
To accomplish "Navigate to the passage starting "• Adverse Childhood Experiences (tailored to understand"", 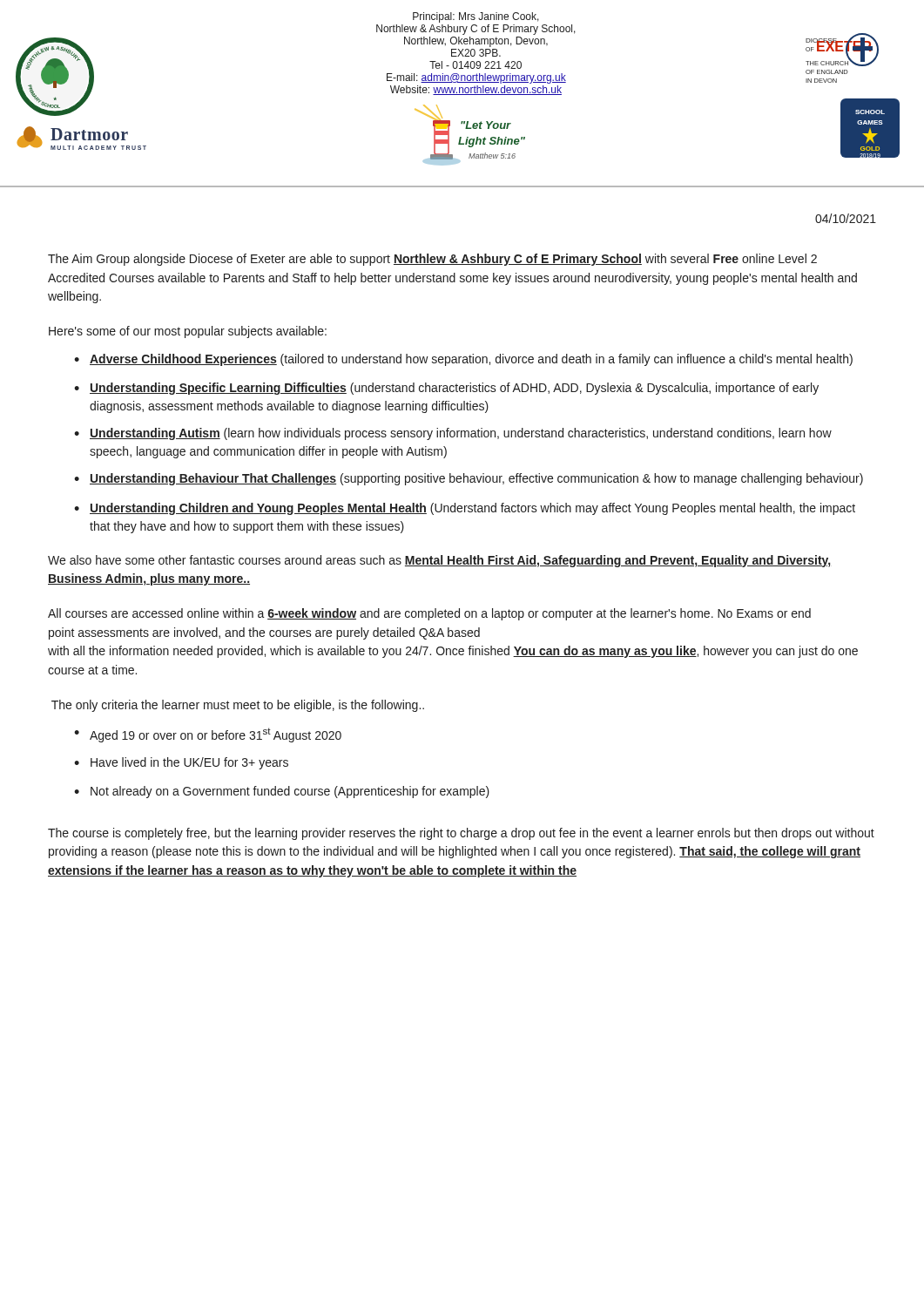I will [464, 360].
